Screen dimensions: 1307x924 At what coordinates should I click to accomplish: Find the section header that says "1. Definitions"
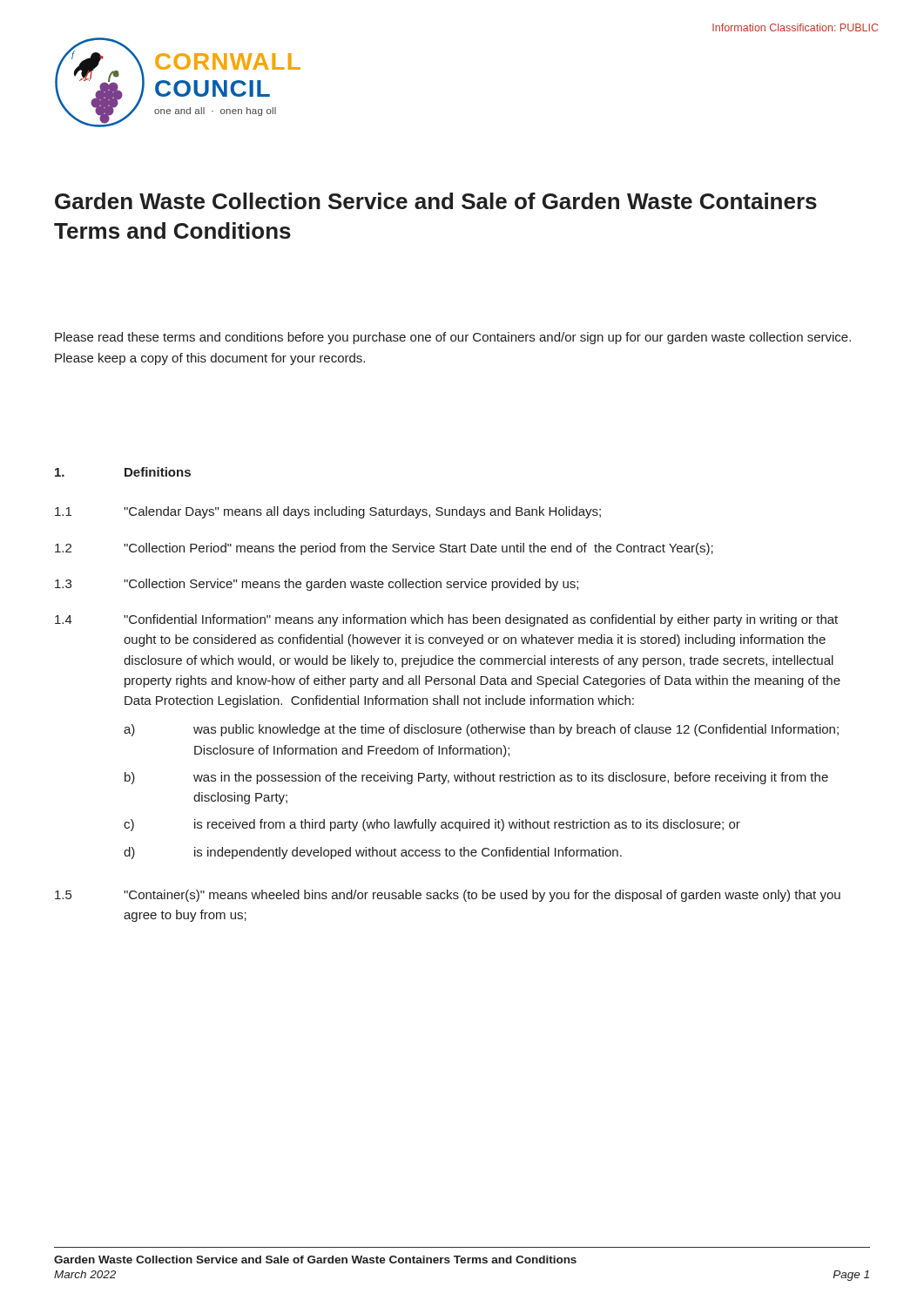[123, 472]
